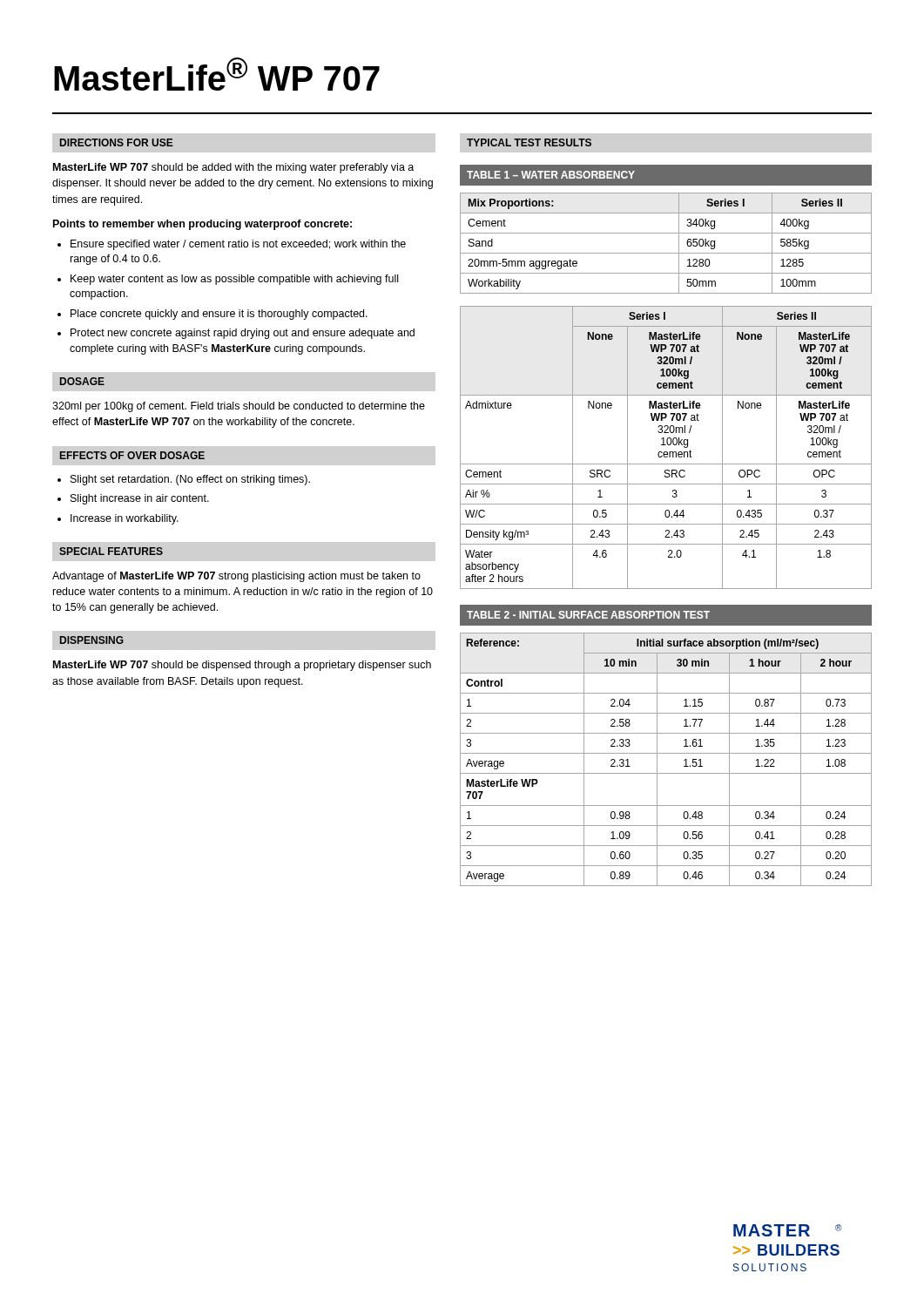Select the section header with the text "DIRECTIONS FOR USE"
The width and height of the screenshot is (924, 1307).
tap(116, 143)
